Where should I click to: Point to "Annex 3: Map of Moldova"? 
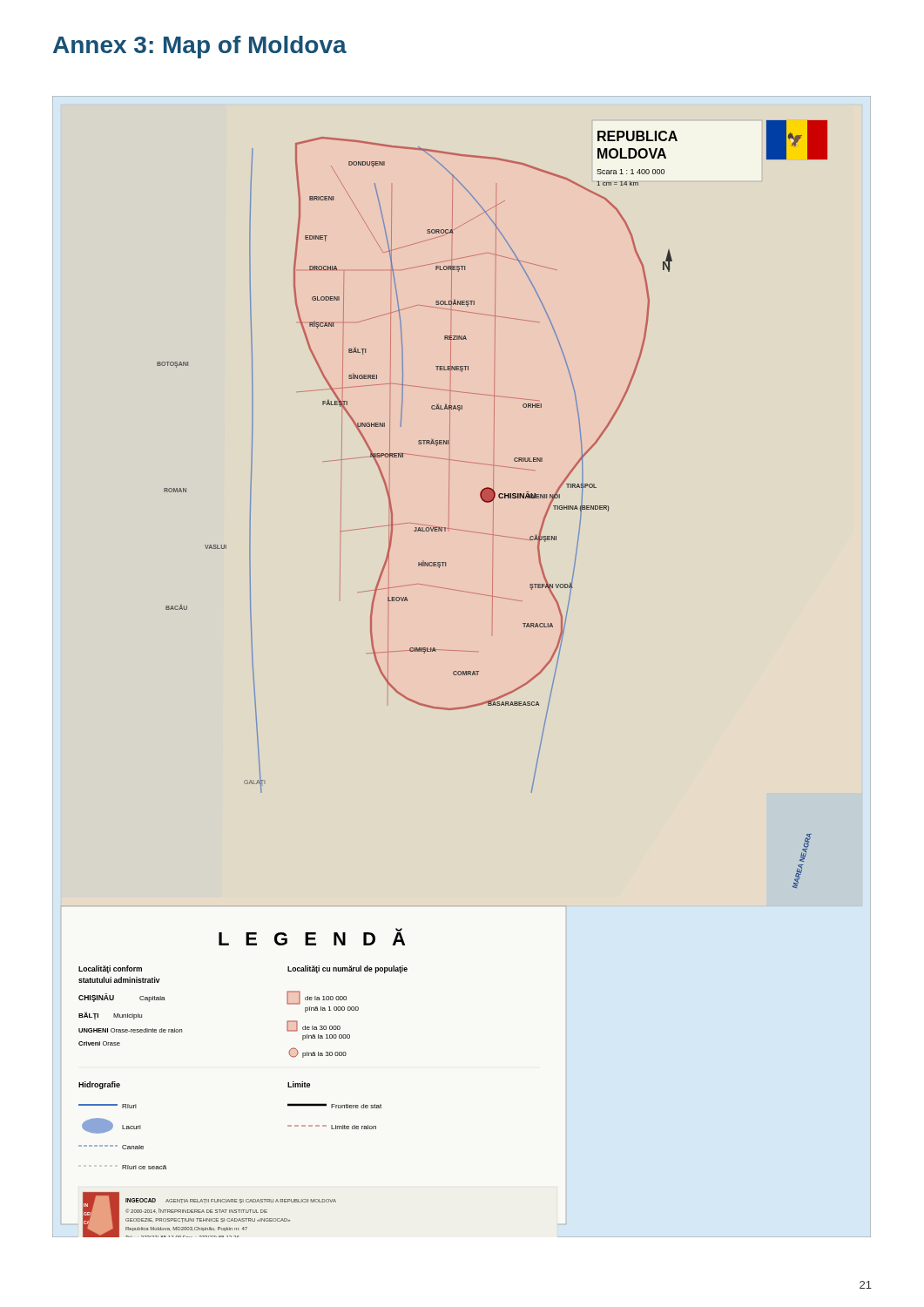(199, 45)
